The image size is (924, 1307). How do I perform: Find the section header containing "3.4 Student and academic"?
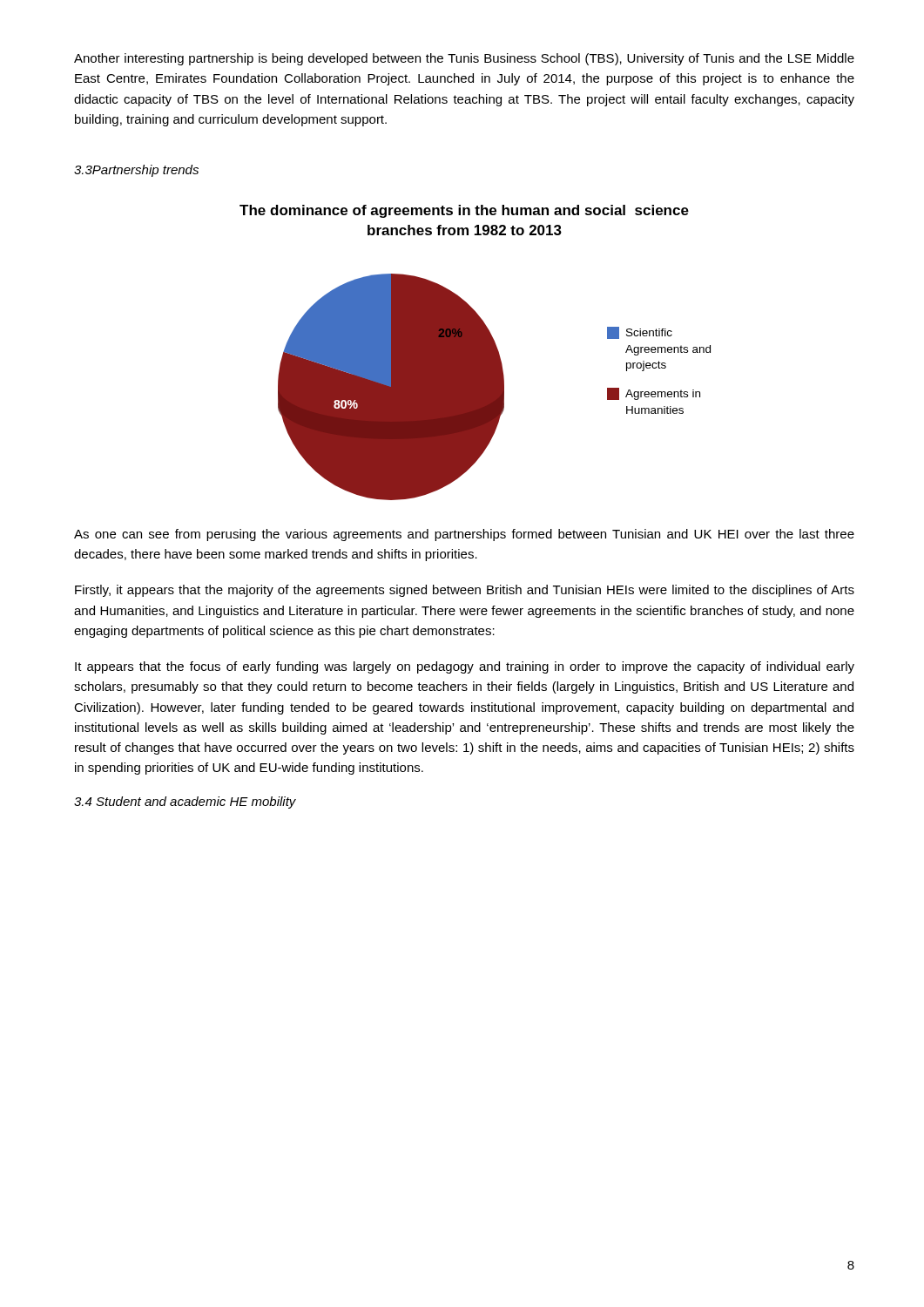[185, 801]
